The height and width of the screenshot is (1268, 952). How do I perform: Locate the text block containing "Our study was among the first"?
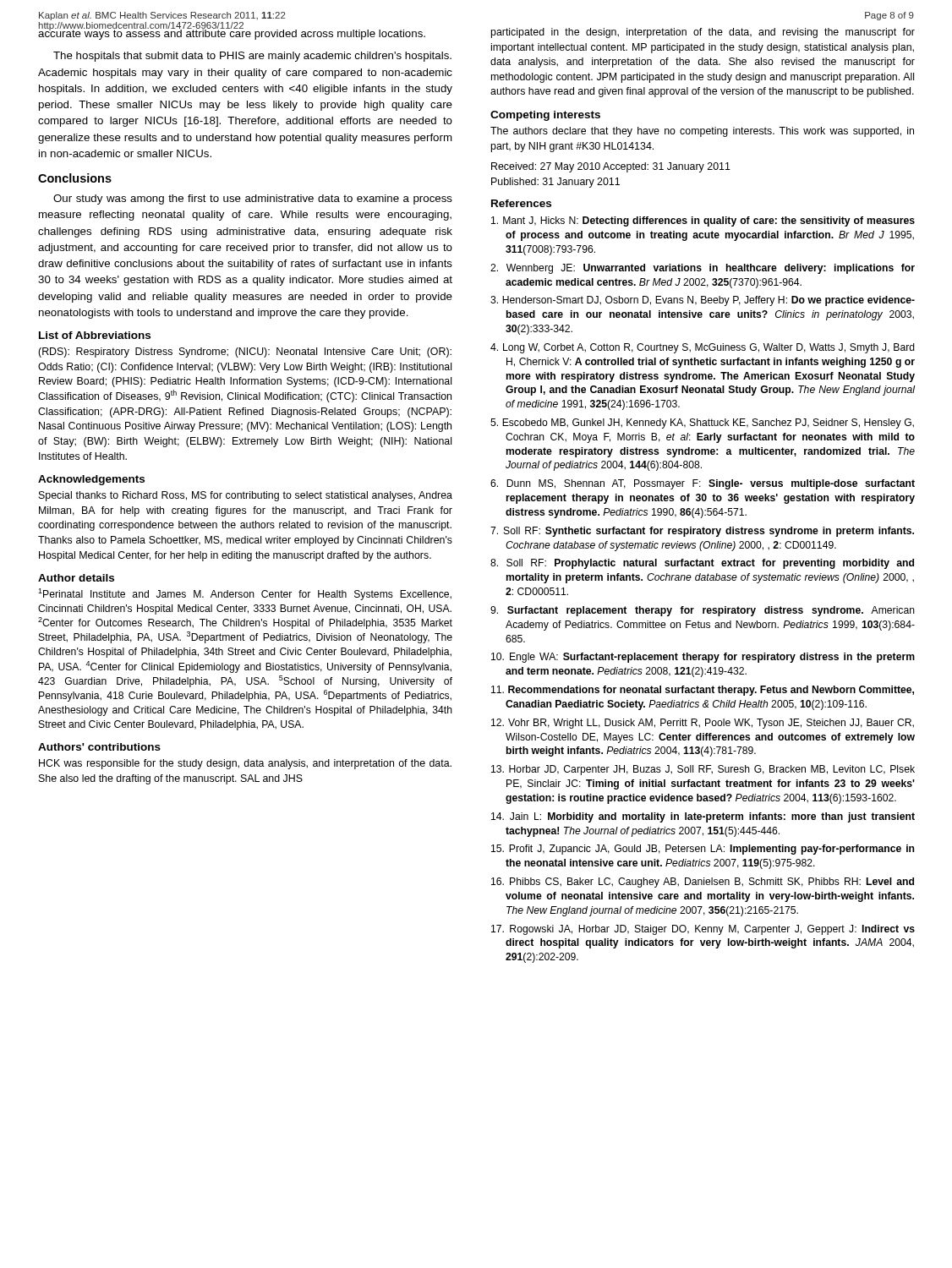(245, 255)
